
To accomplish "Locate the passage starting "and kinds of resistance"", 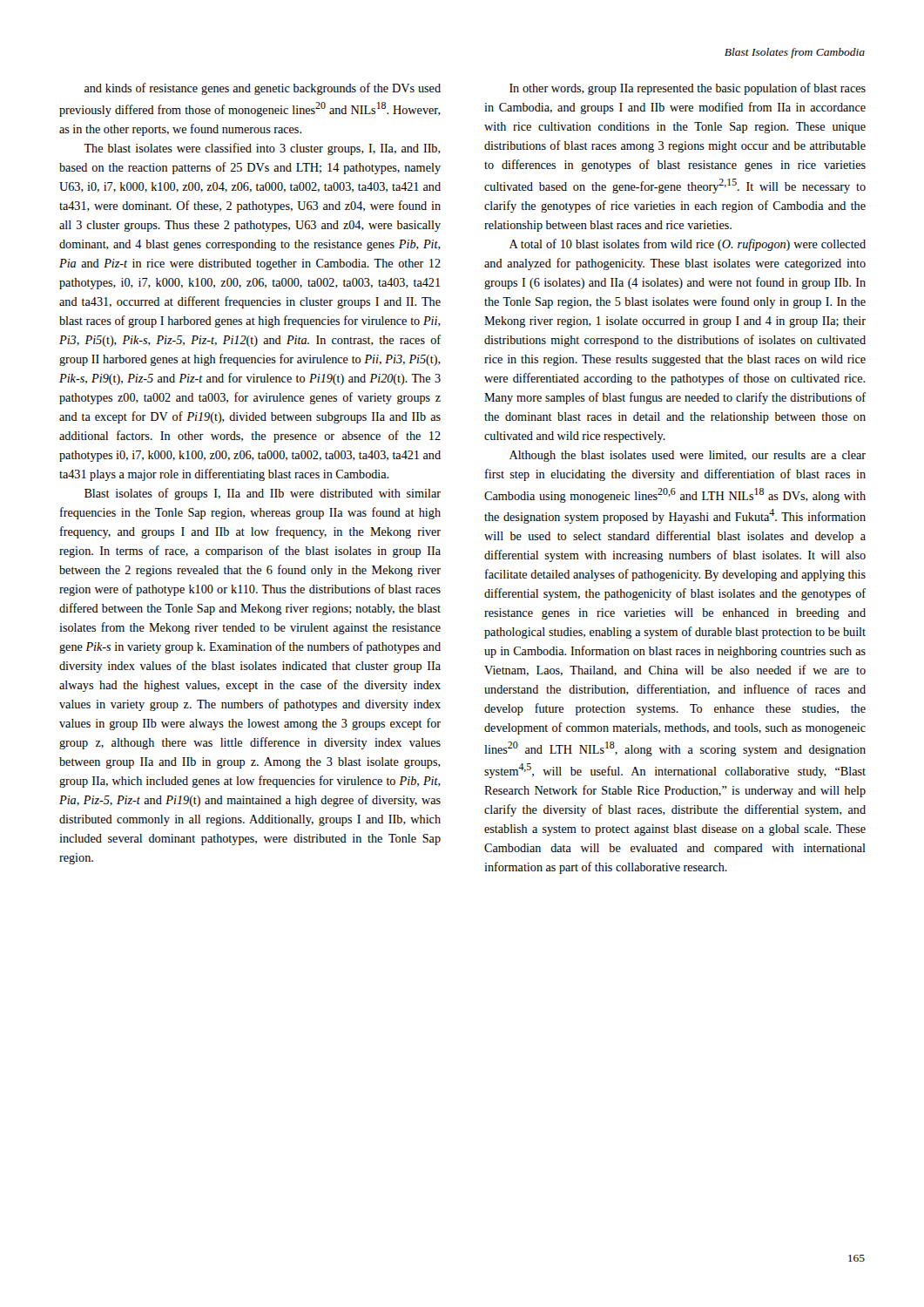I will (x=250, y=473).
